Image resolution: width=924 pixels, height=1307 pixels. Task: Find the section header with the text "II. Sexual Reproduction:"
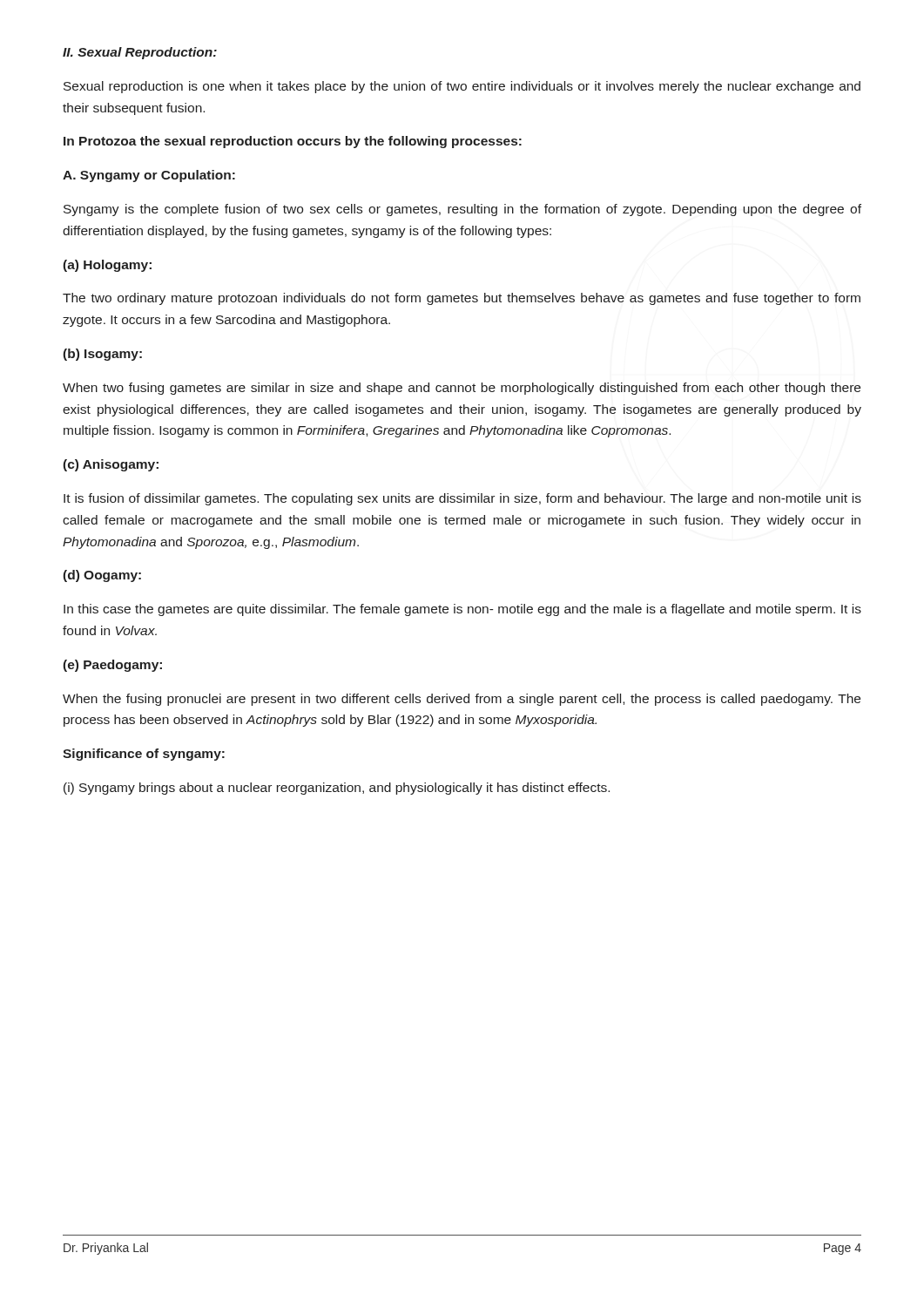[140, 53]
